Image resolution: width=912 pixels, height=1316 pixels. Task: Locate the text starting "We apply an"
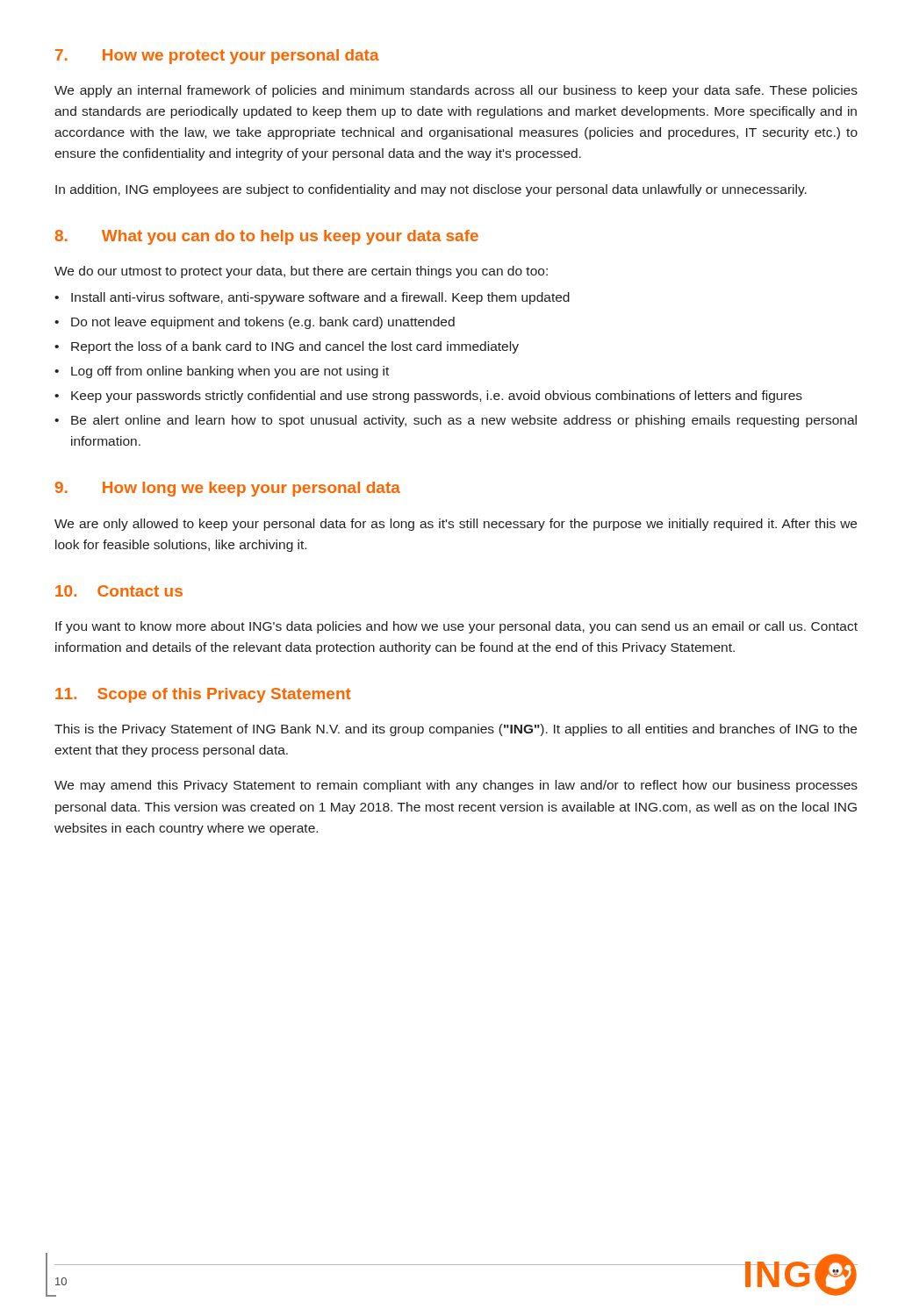click(x=456, y=122)
